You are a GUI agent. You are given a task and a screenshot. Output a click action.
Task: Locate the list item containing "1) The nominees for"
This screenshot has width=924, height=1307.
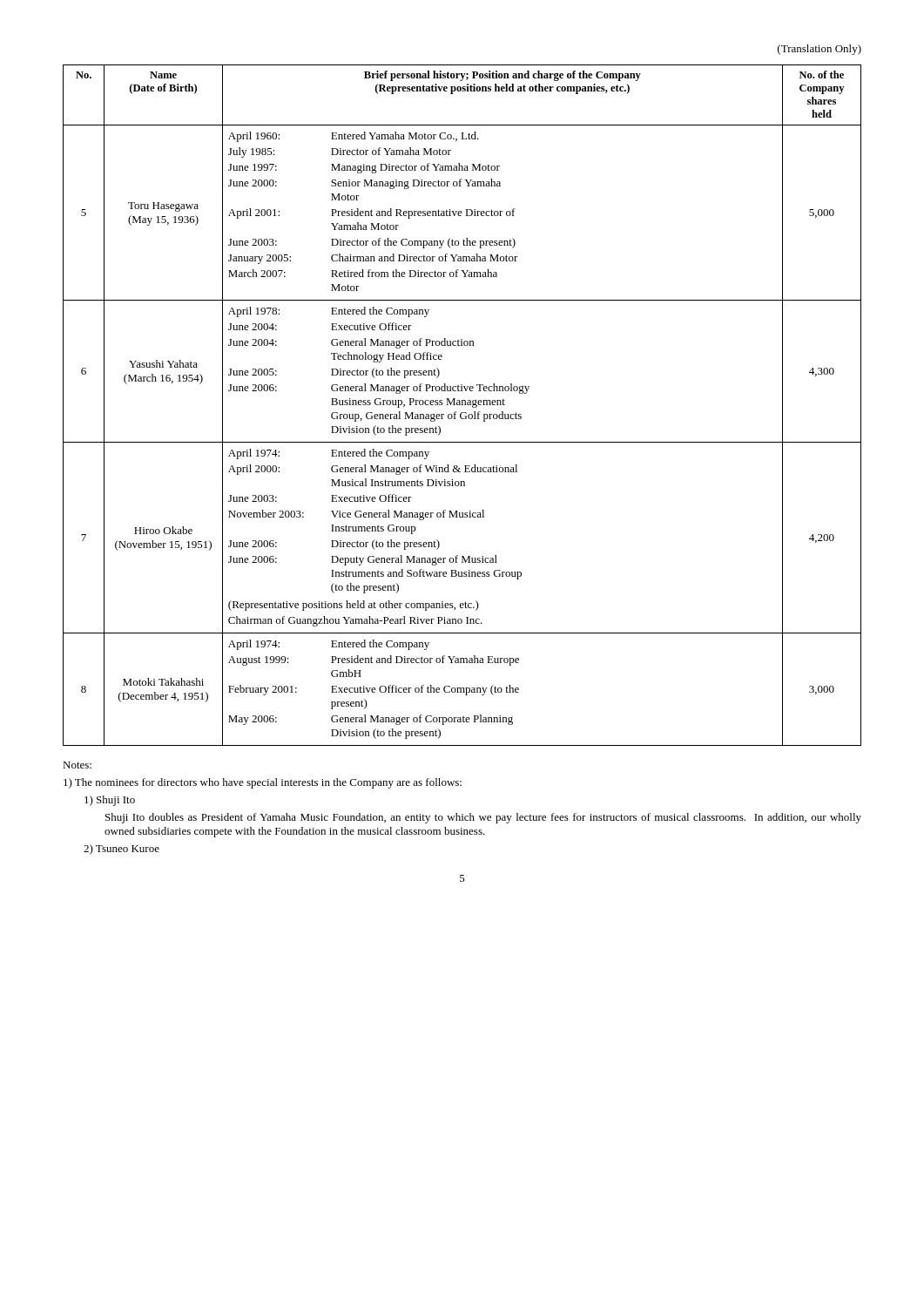[x=263, y=782]
